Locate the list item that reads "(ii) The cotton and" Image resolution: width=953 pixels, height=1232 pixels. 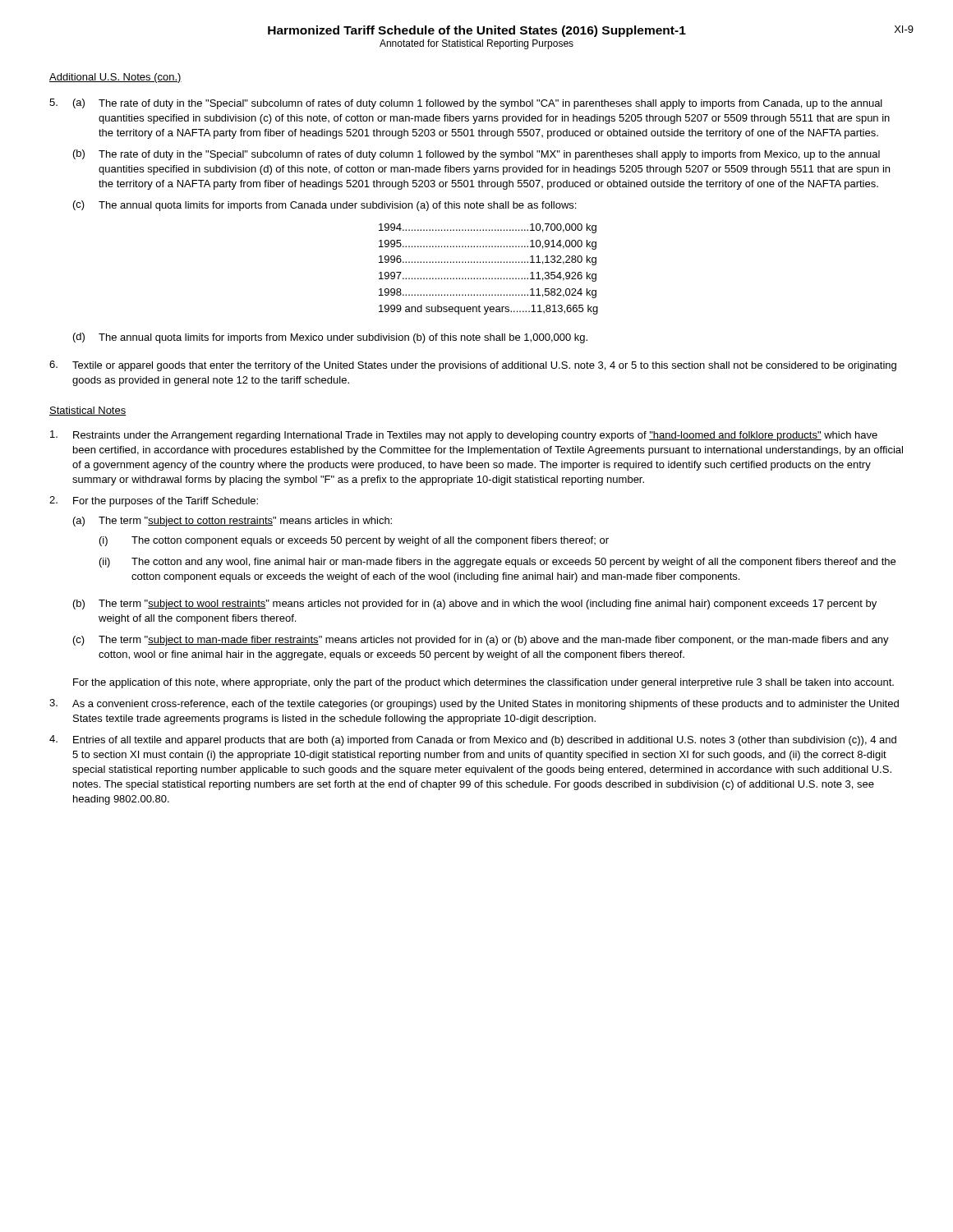point(501,569)
